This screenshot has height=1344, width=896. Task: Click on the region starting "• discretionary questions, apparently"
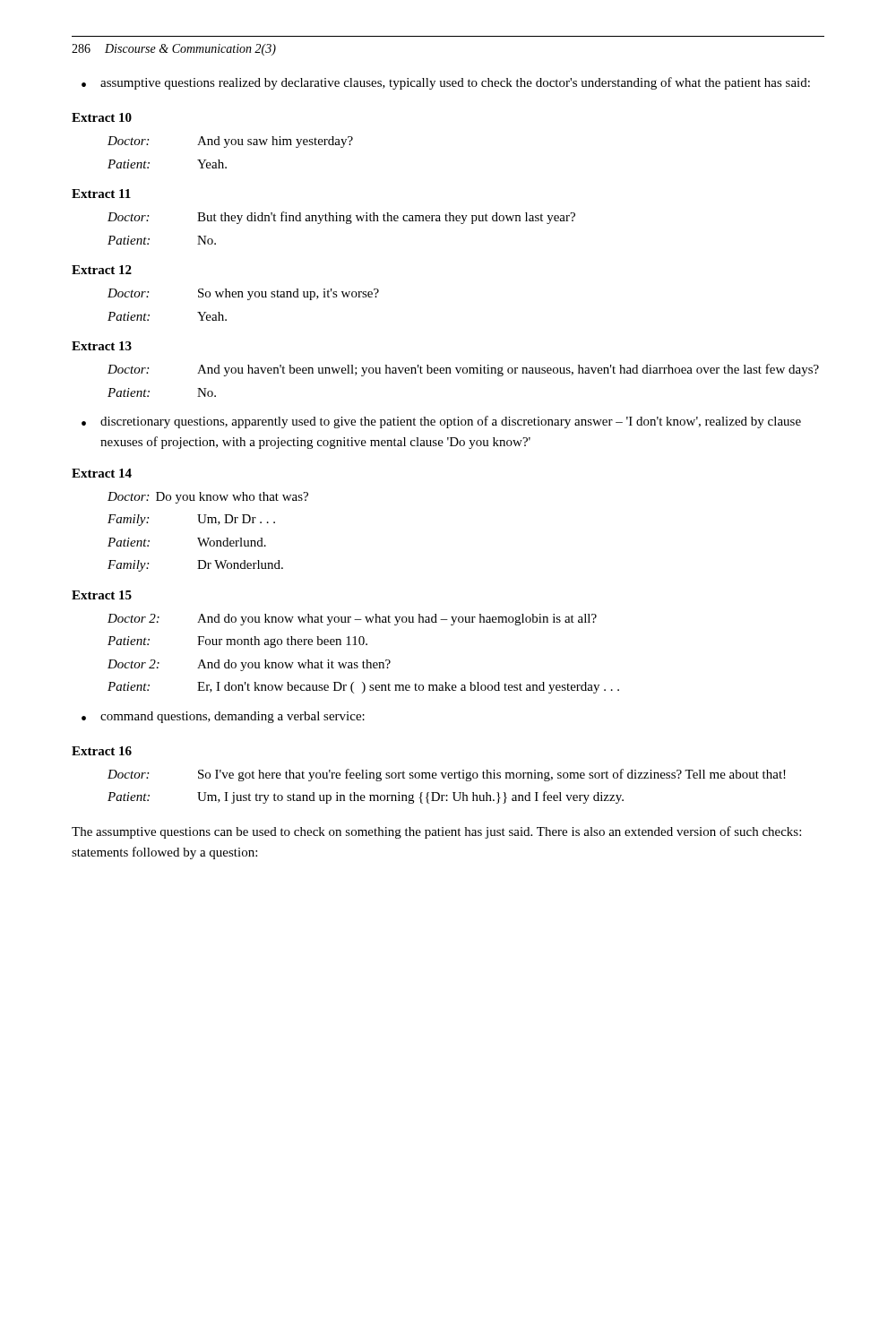tap(452, 432)
